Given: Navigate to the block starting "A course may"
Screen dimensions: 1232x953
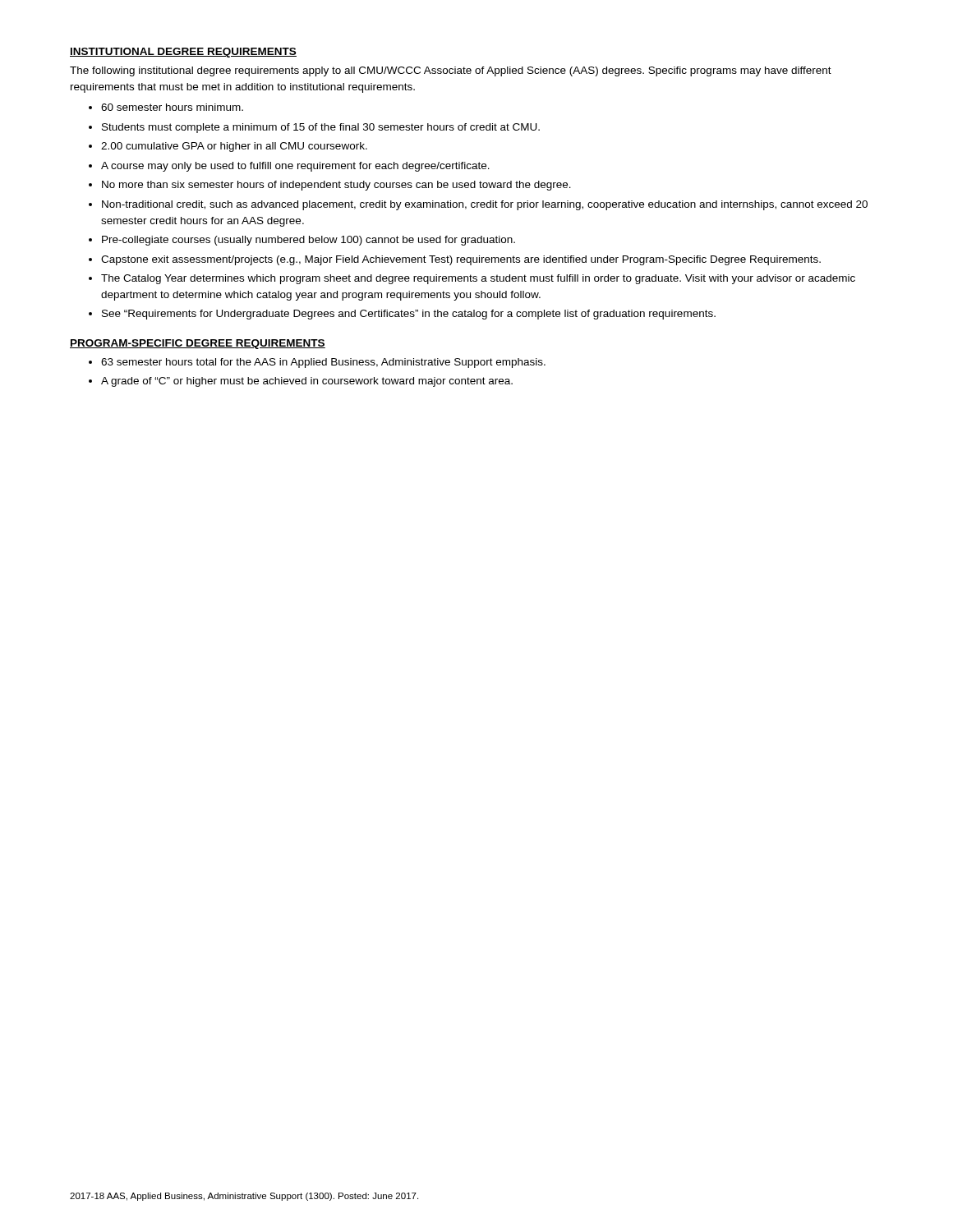Looking at the screenshot, I should click(296, 165).
